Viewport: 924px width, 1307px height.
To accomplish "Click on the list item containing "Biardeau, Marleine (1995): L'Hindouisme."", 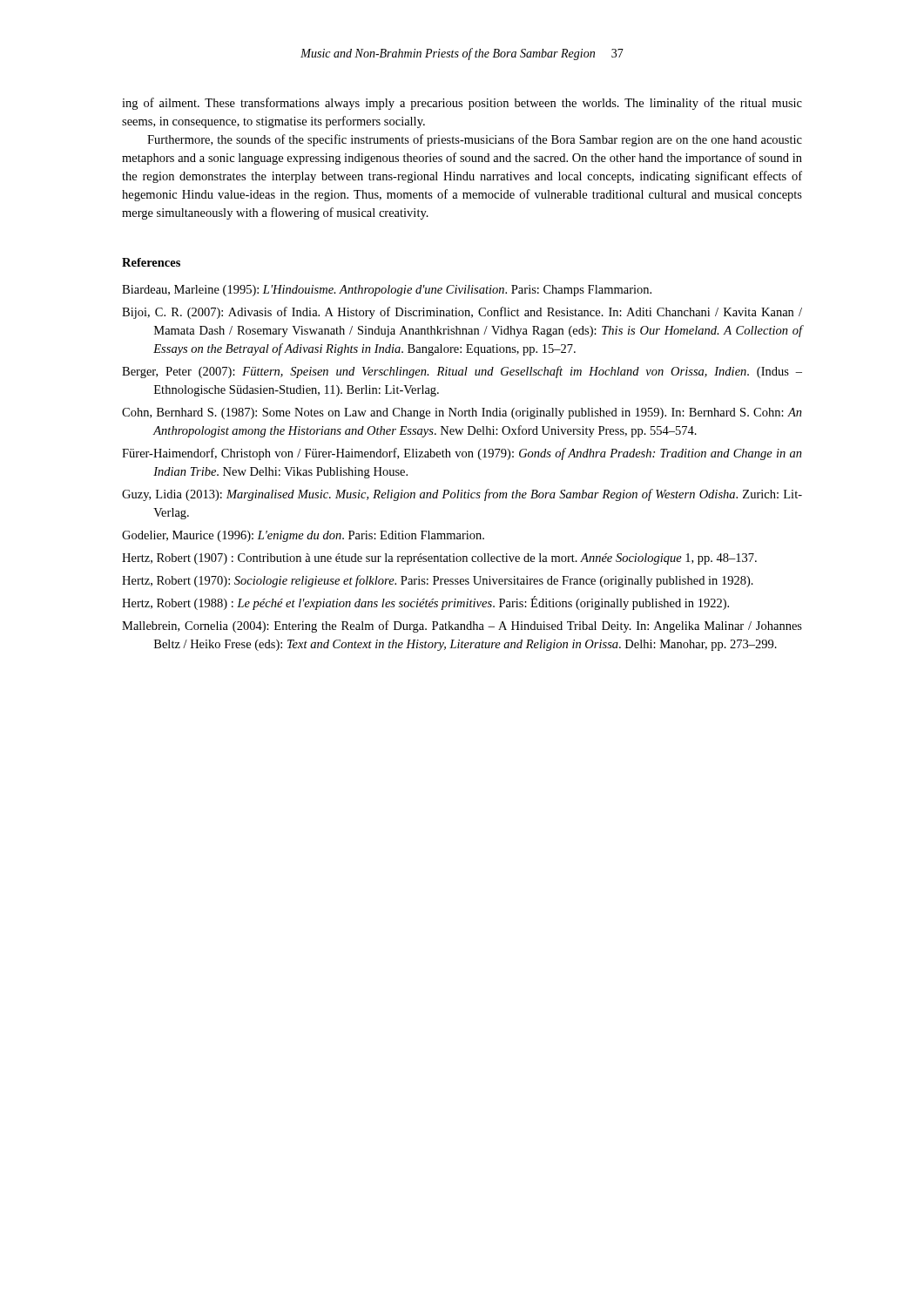I will tap(387, 289).
